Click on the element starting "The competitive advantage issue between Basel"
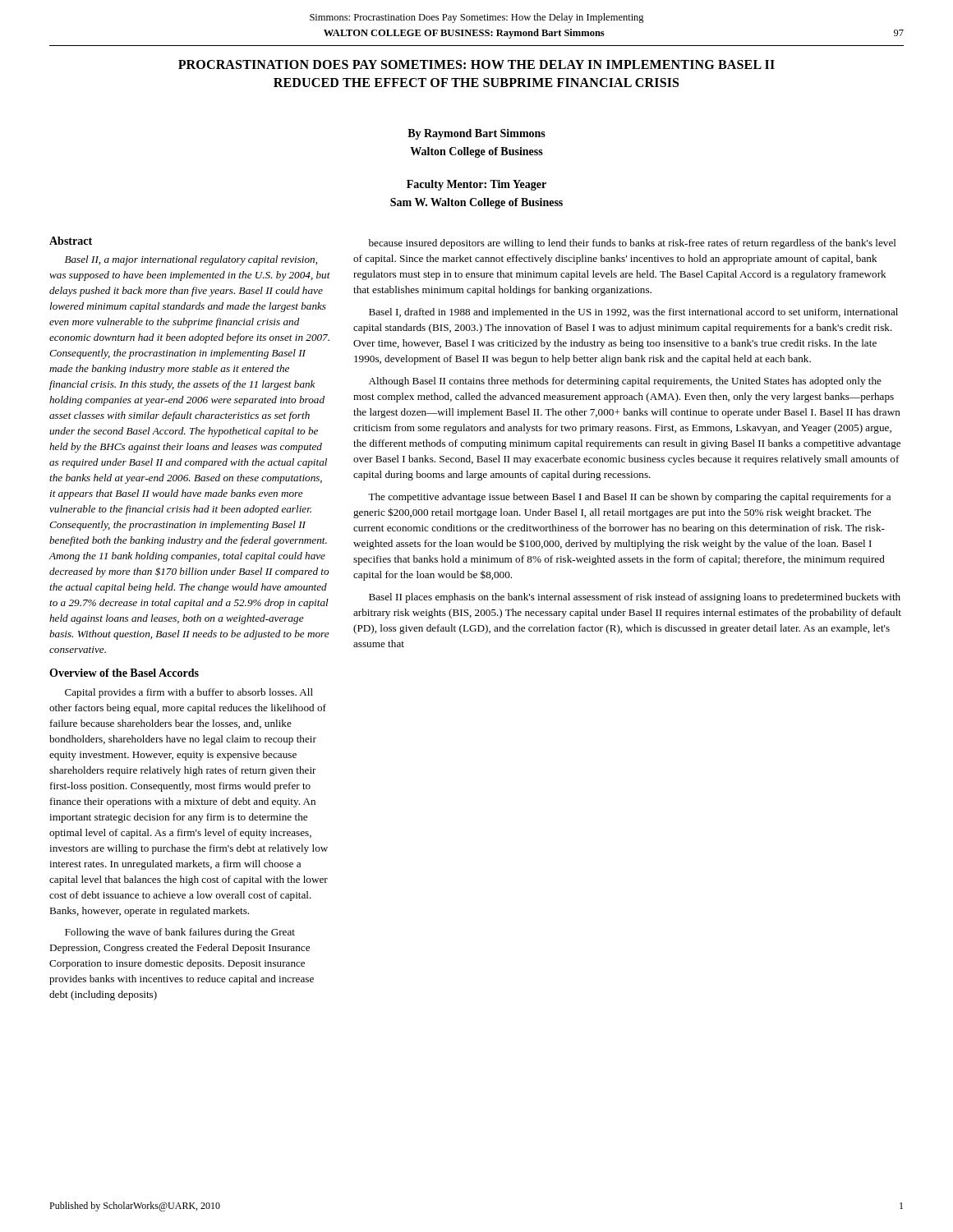Image resolution: width=953 pixels, height=1232 pixels. (622, 535)
